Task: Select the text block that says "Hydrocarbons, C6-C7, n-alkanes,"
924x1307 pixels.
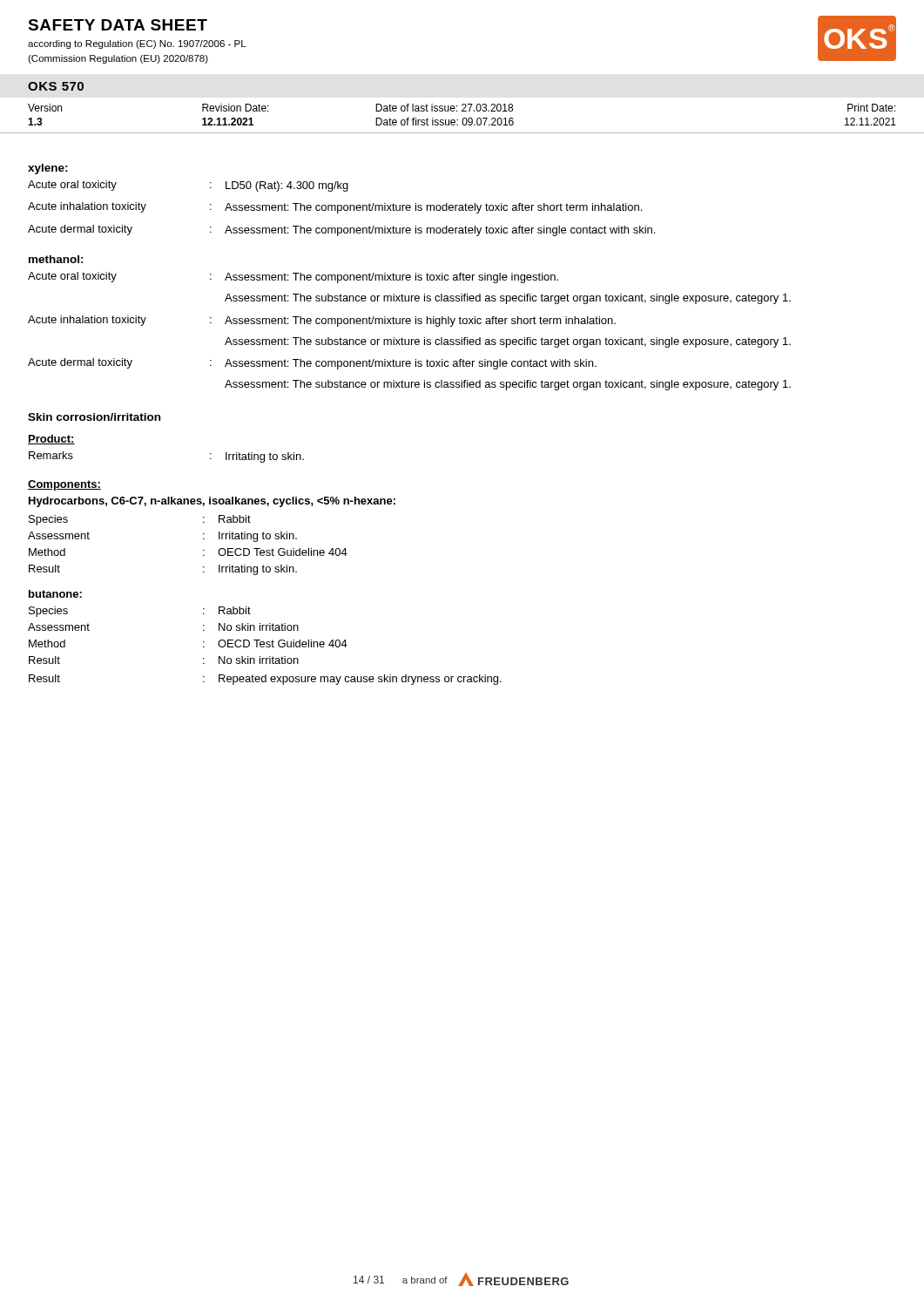Action: pos(212,501)
